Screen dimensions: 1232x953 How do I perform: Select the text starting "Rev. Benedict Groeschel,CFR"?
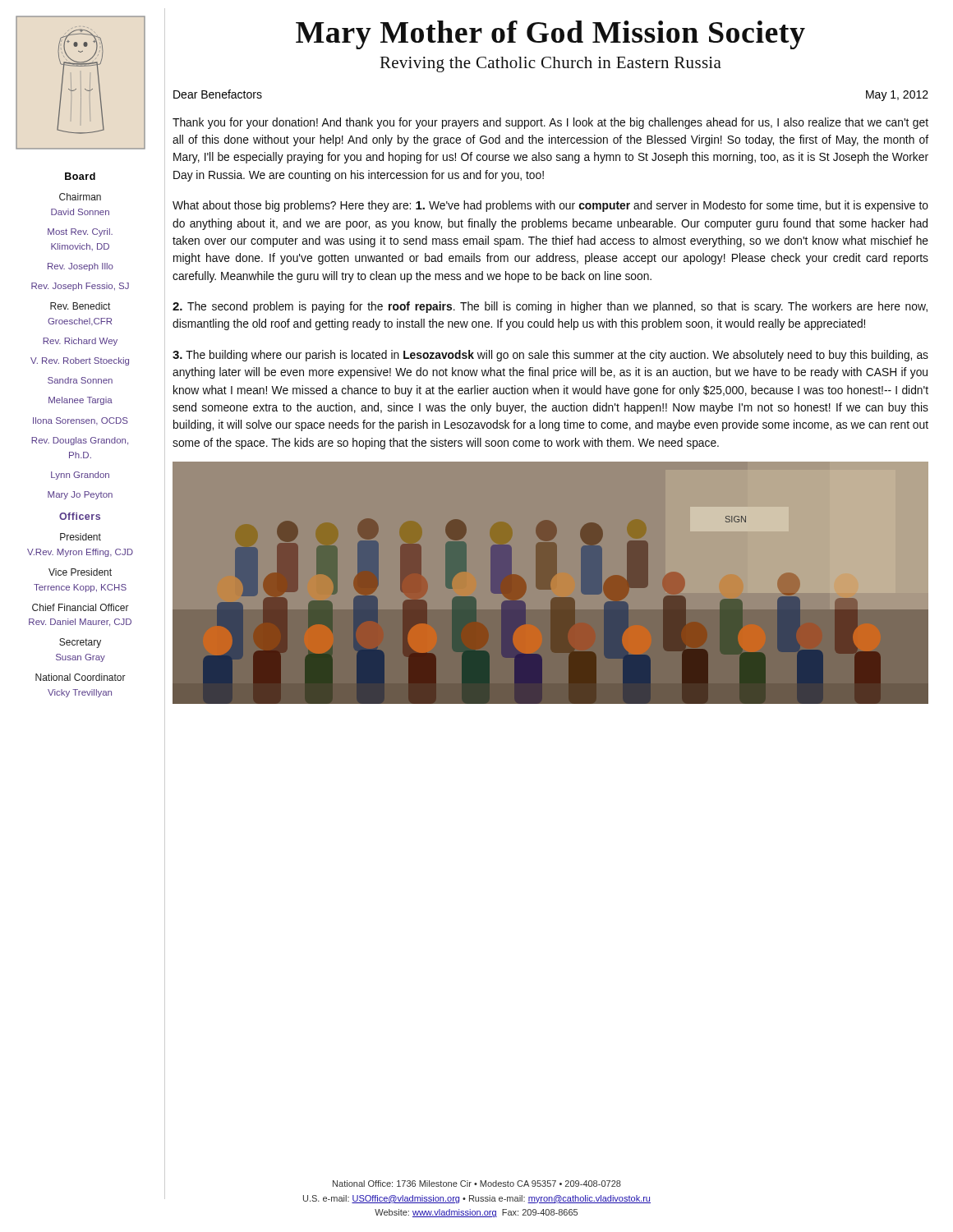(x=80, y=314)
